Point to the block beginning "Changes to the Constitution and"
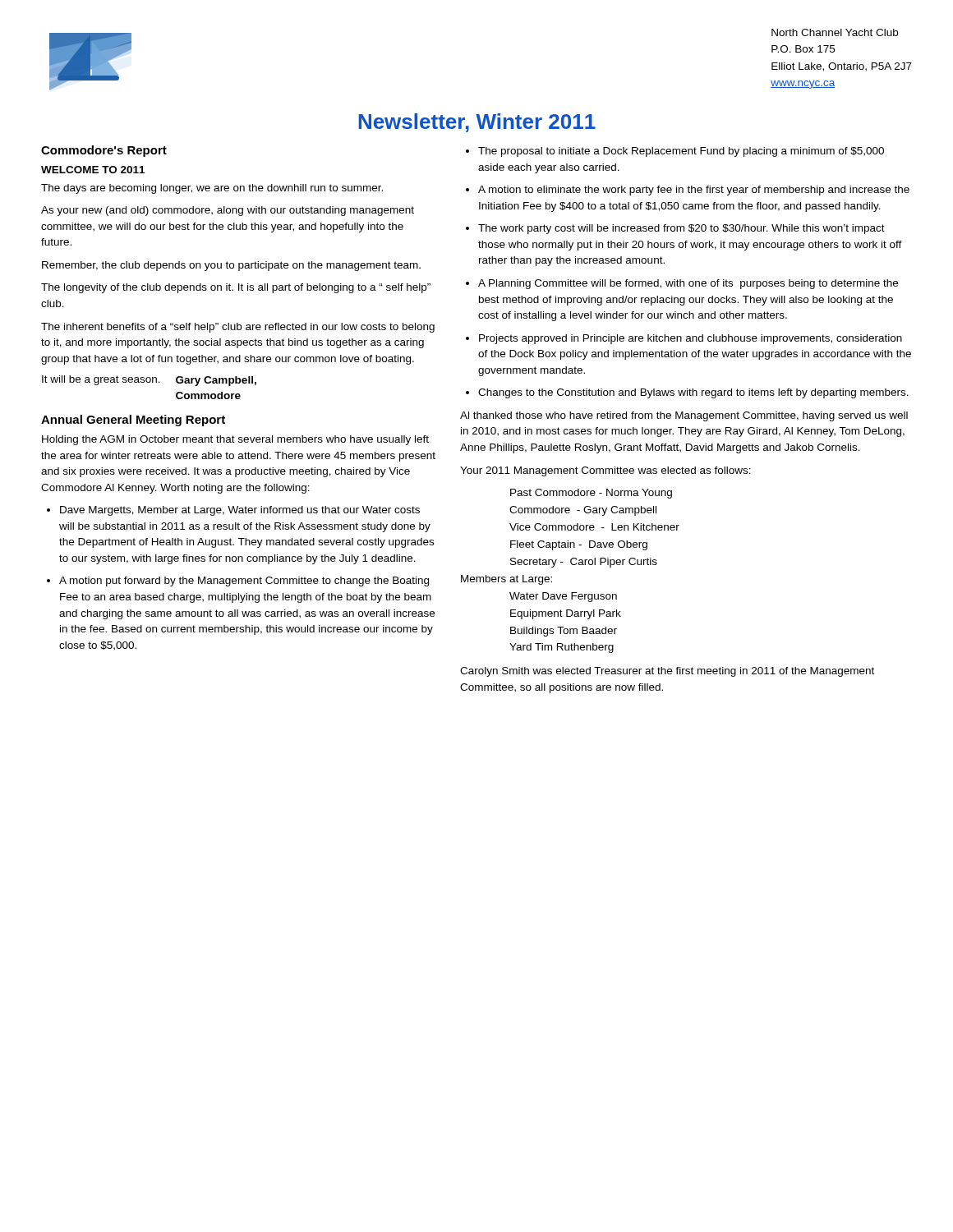The image size is (953, 1232). pyautogui.click(x=694, y=392)
